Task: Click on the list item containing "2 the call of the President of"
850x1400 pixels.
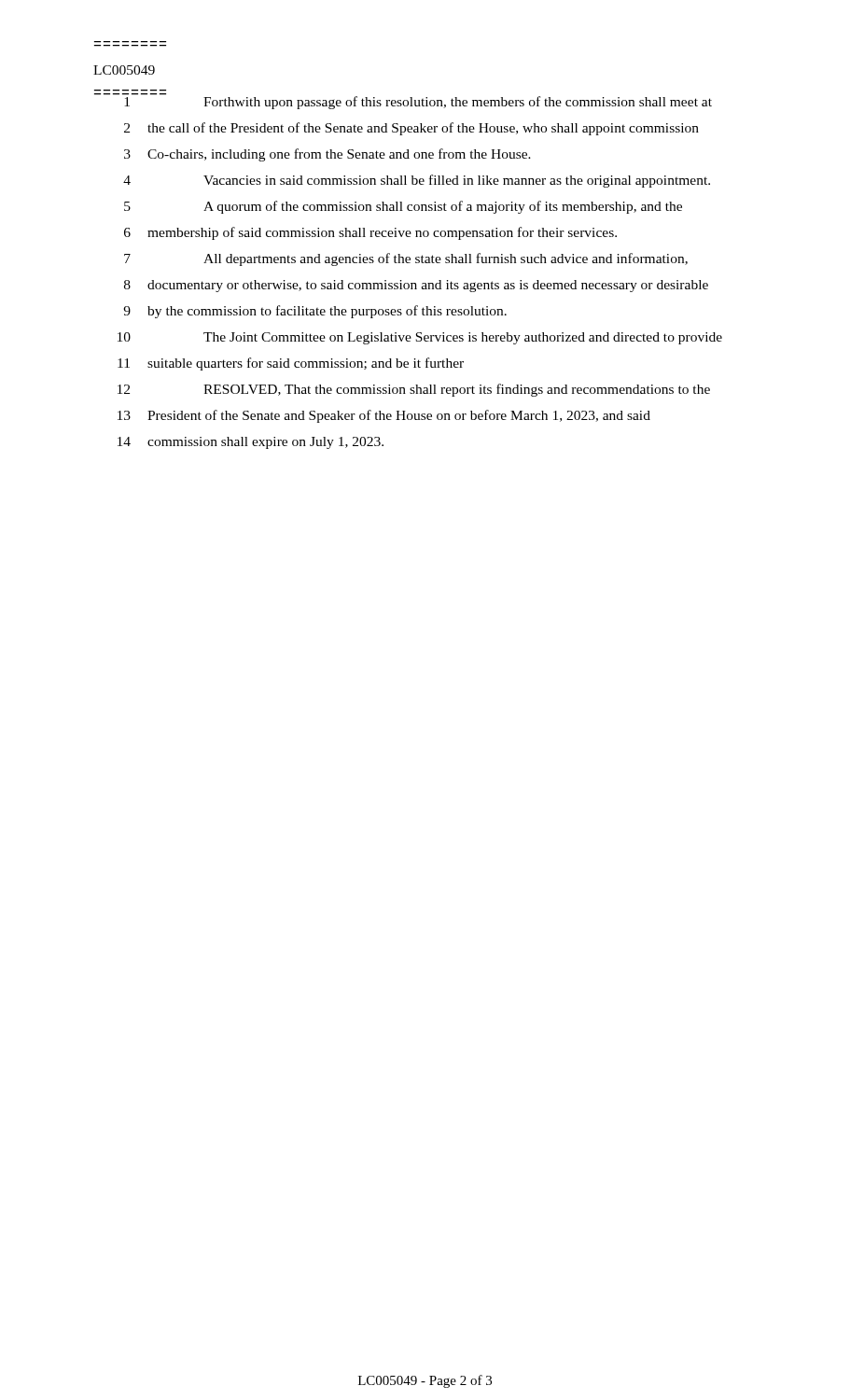Action: tap(434, 128)
